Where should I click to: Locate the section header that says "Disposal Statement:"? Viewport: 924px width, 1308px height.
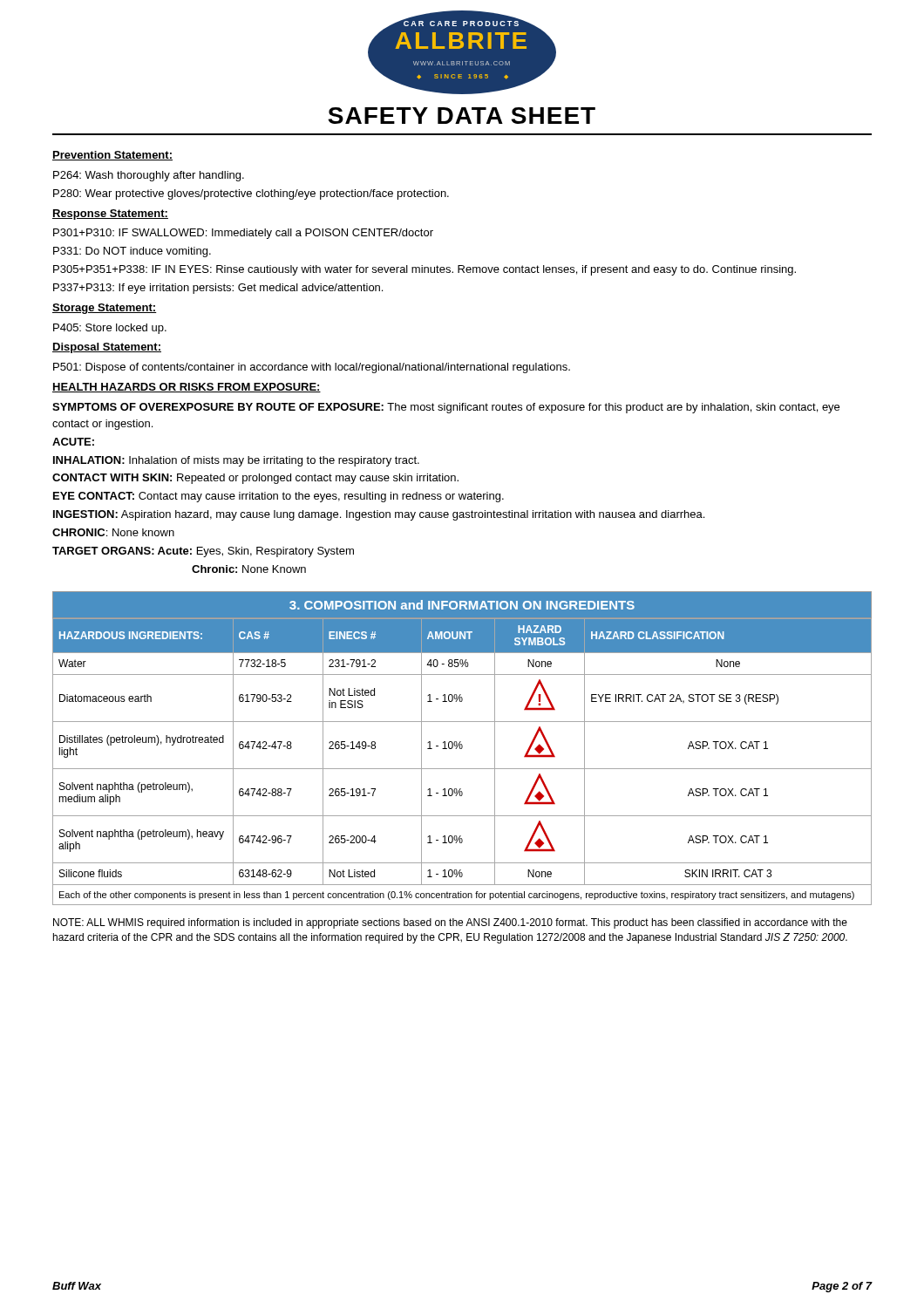click(107, 347)
